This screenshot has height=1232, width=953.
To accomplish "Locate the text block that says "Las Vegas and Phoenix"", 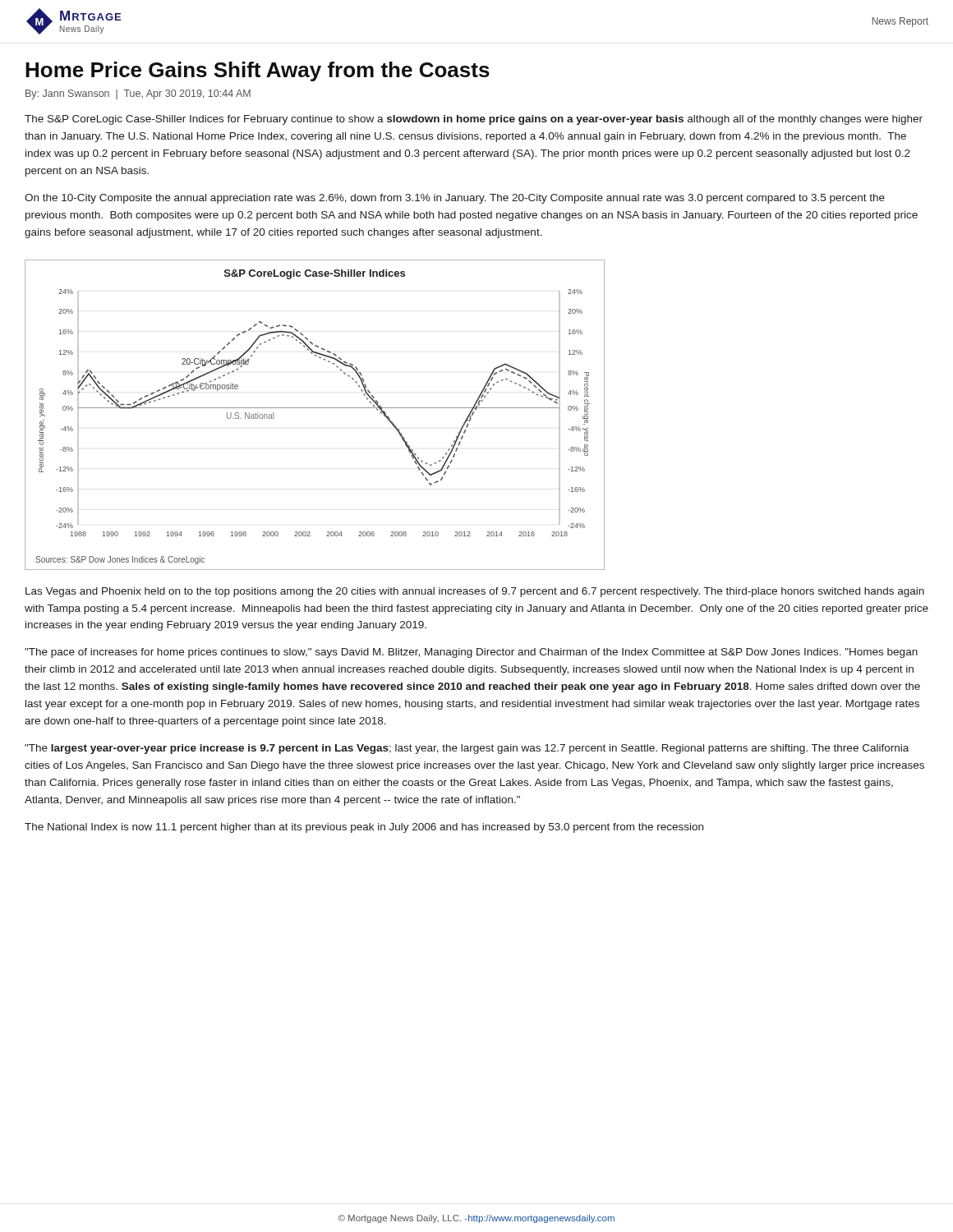I will (x=476, y=608).
